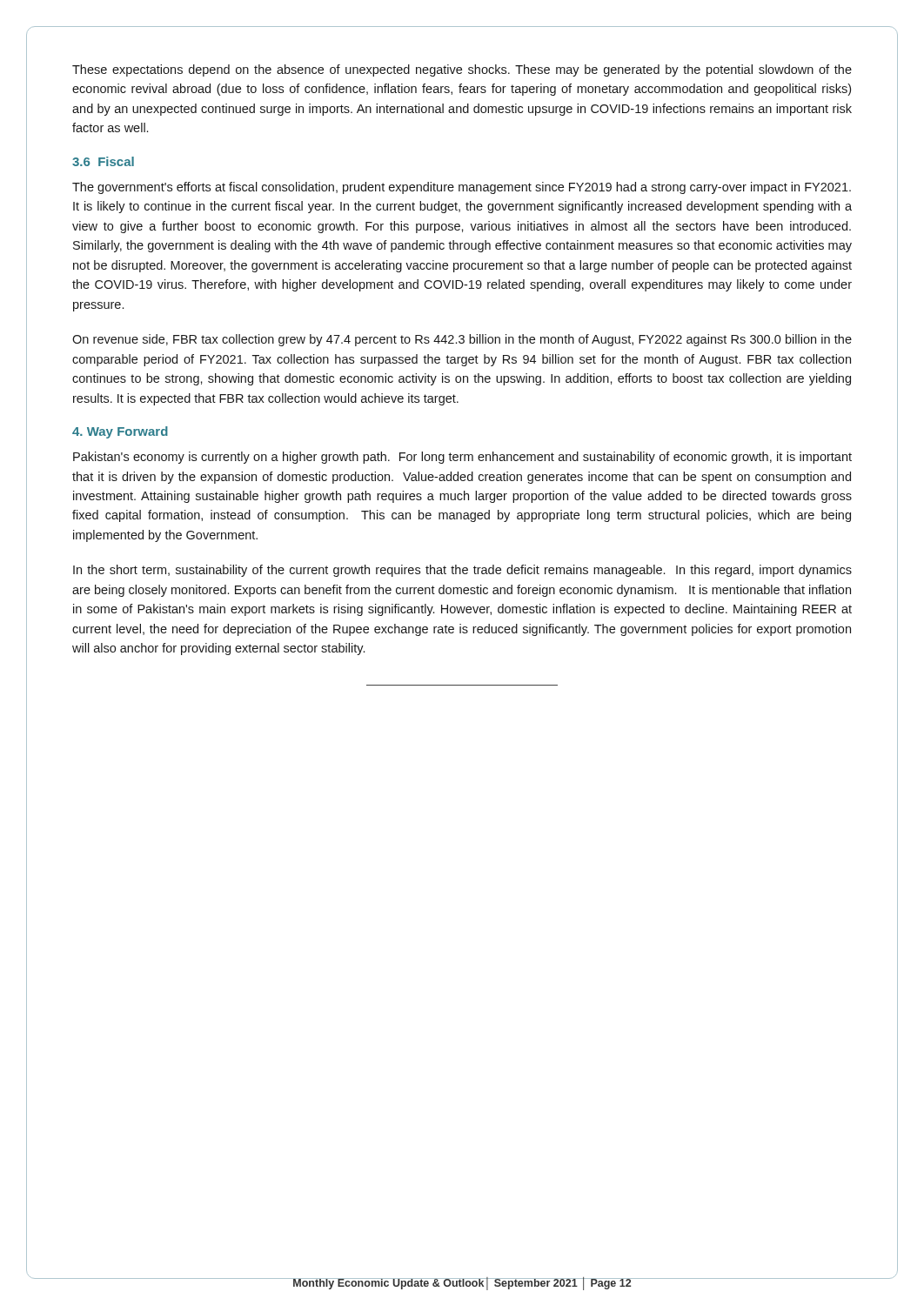Click on the element starting "3.6 Fiscal"
Image resolution: width=924 pixels, height=1305 pixels.
pyautogui.click(x=103, y=161)
